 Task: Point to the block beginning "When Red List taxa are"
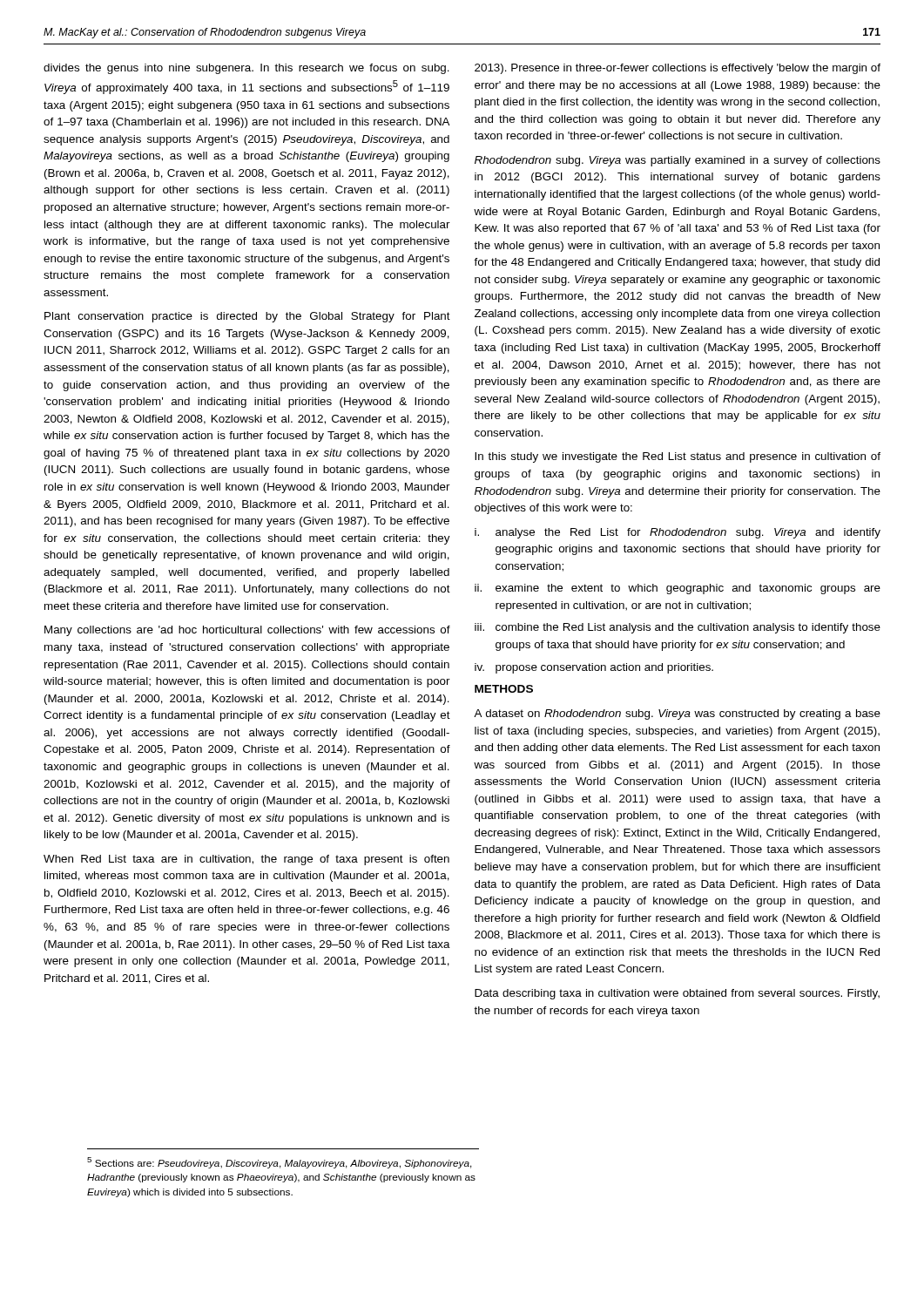tap(247, 918)
